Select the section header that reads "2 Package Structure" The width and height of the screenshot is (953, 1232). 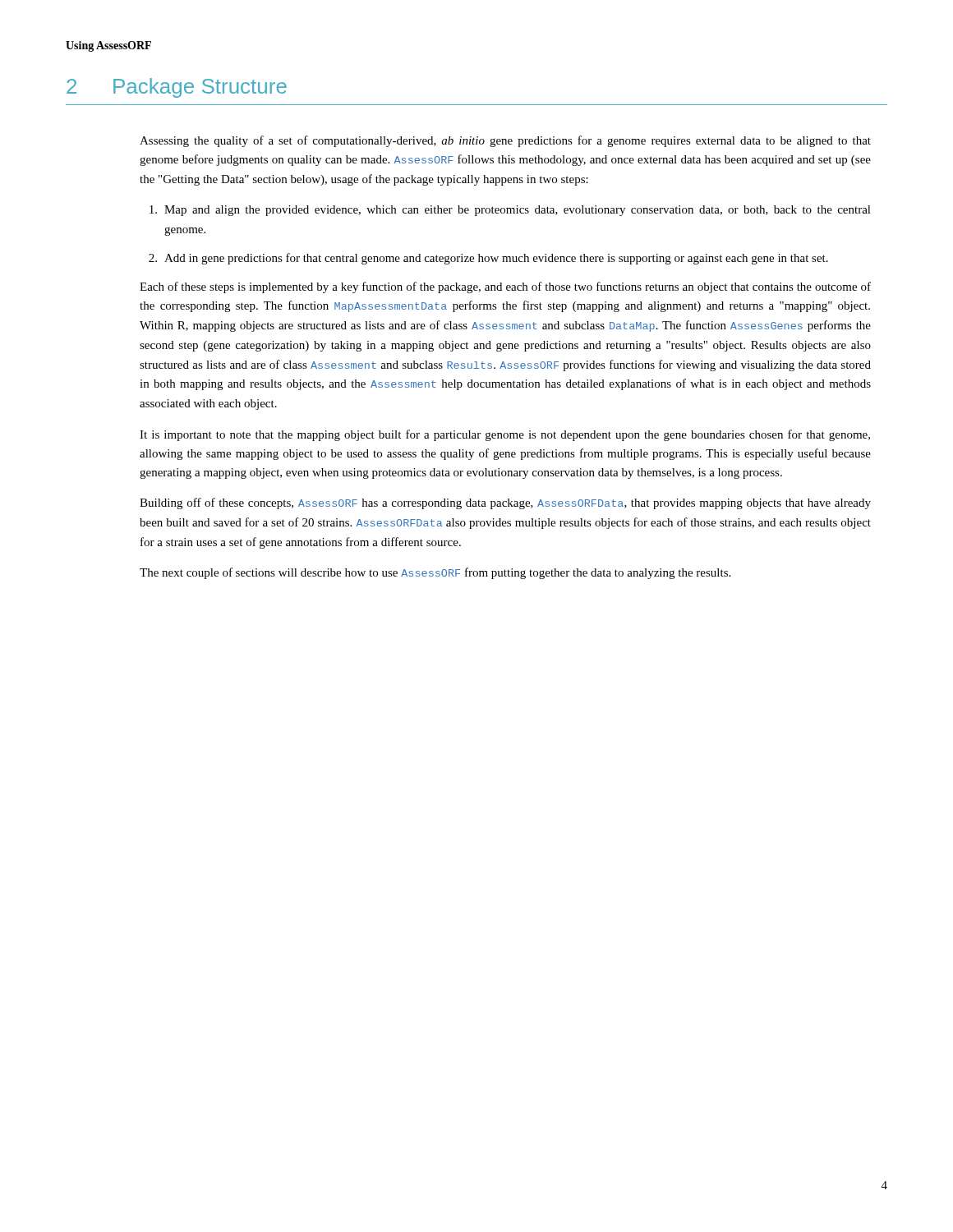tap(177, 87)
